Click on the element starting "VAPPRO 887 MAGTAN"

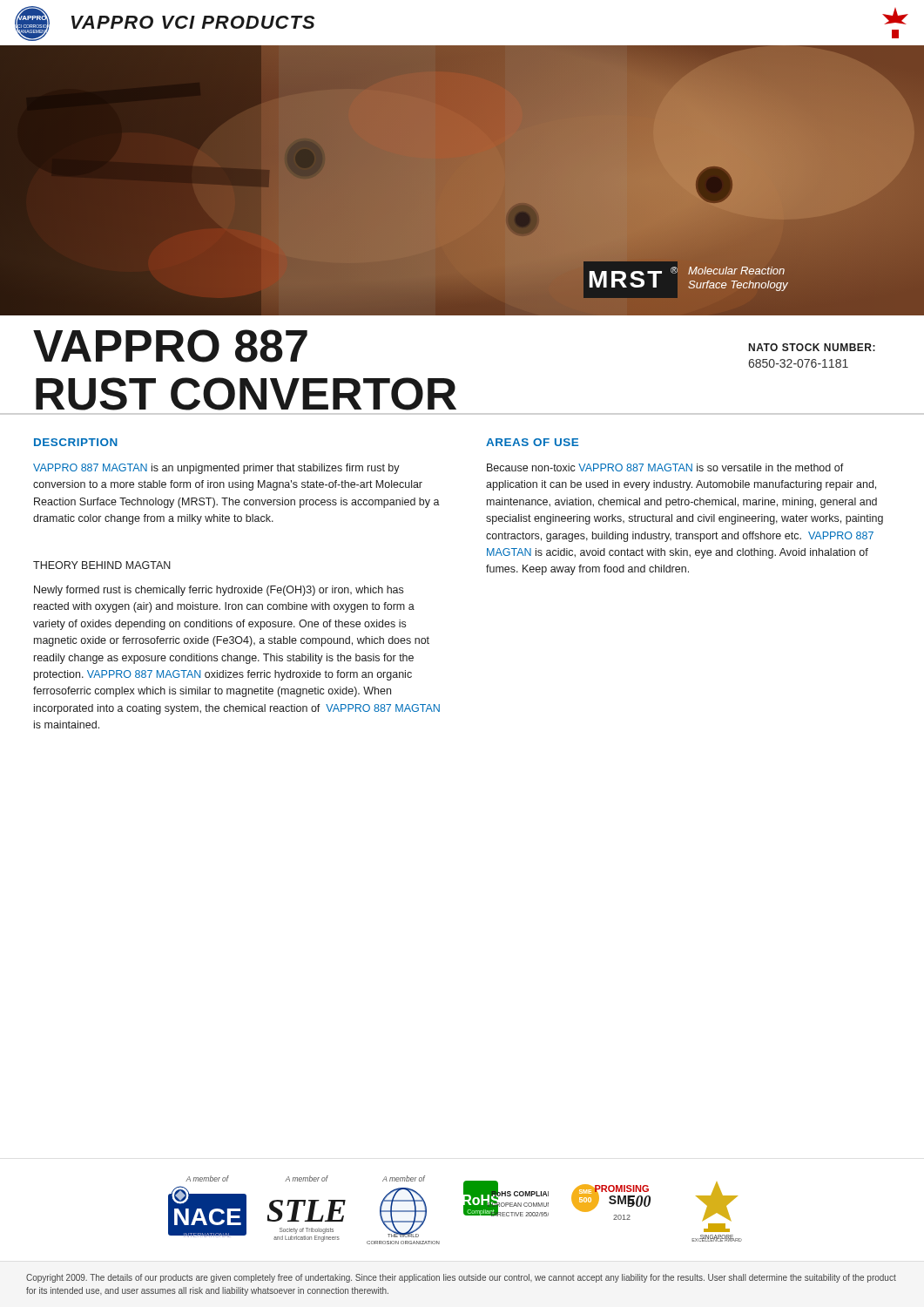coord(236,493)
